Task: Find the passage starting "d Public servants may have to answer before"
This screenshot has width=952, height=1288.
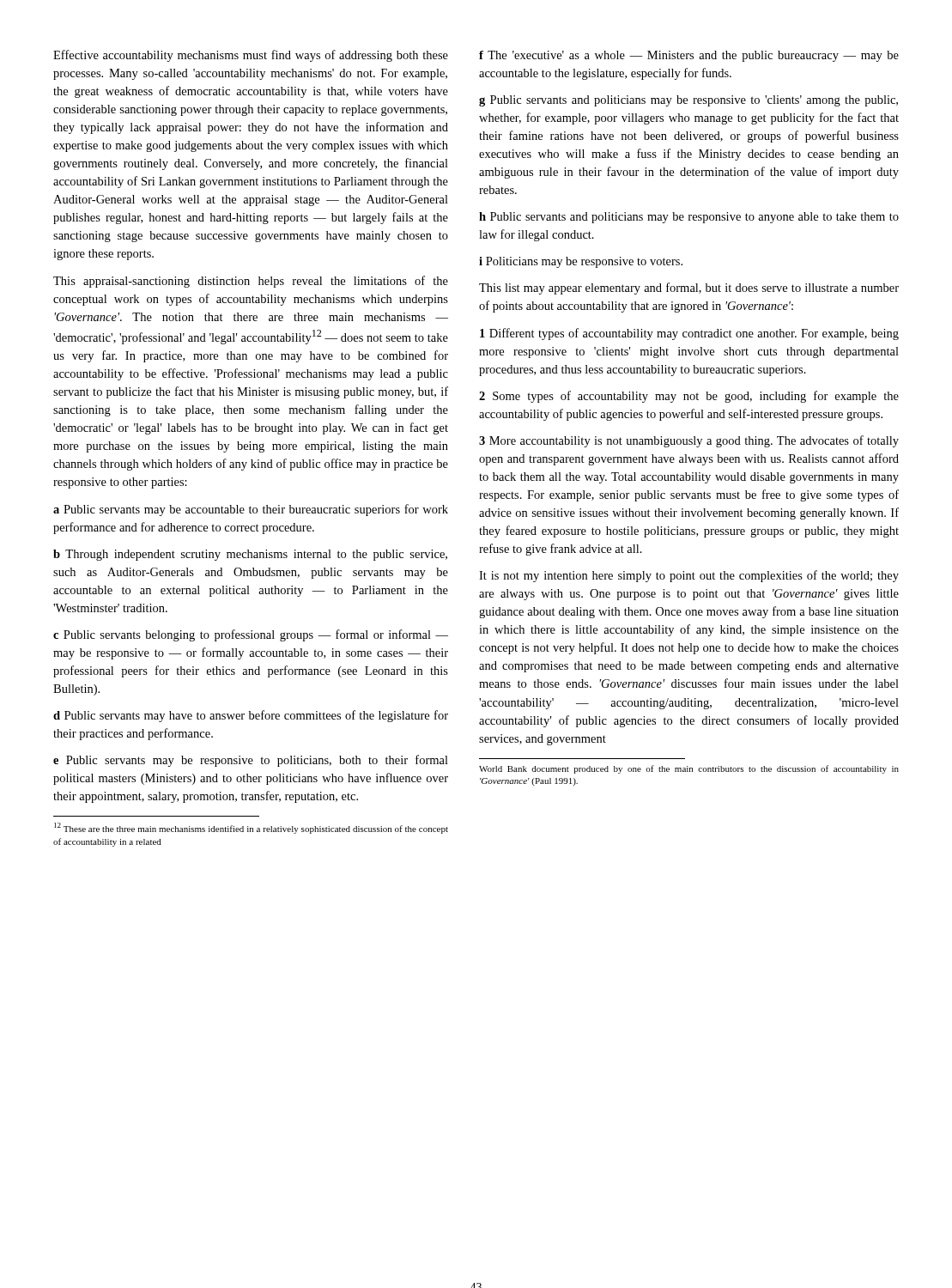Action: 251,725
